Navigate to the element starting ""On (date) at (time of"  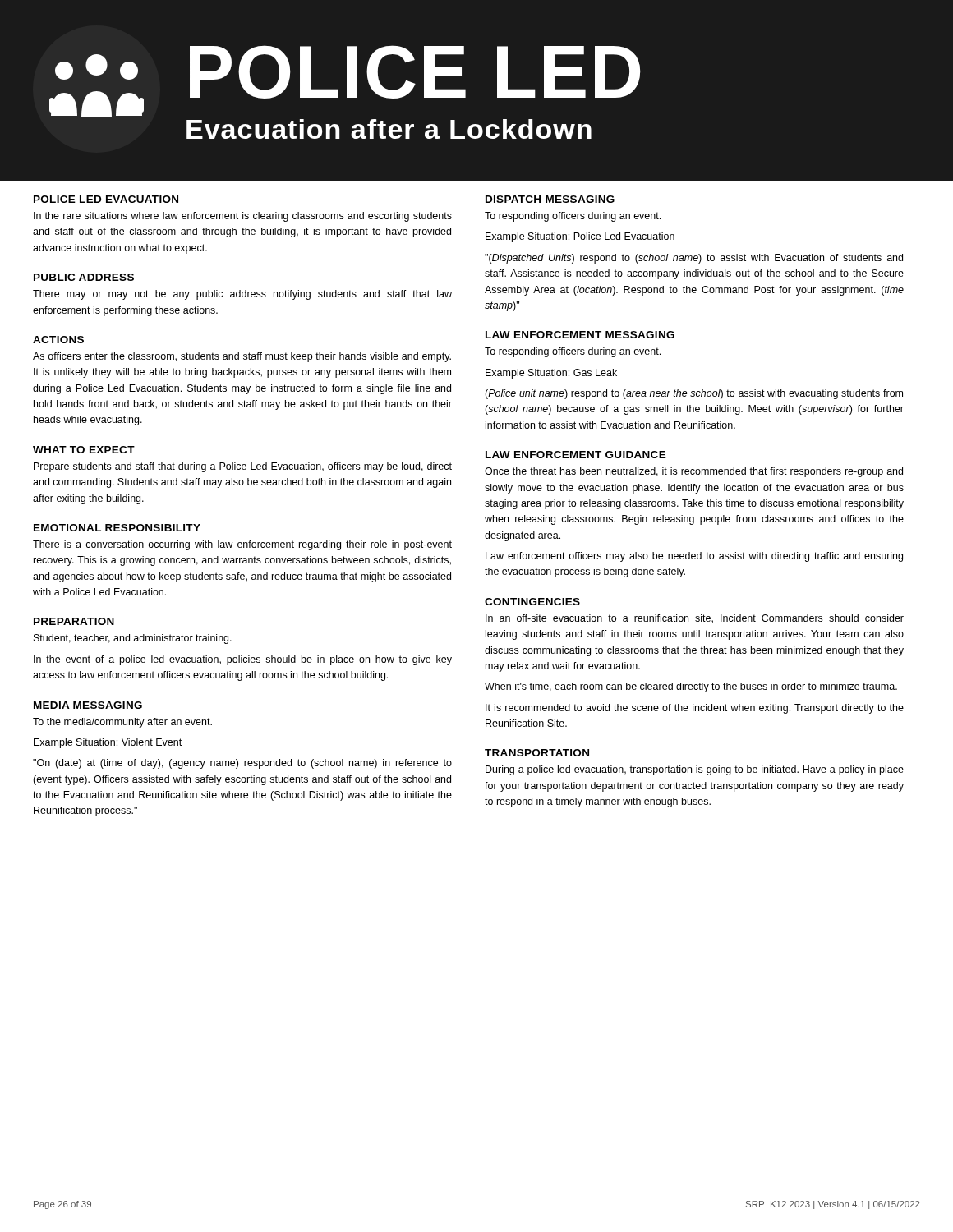coord(242,787)
